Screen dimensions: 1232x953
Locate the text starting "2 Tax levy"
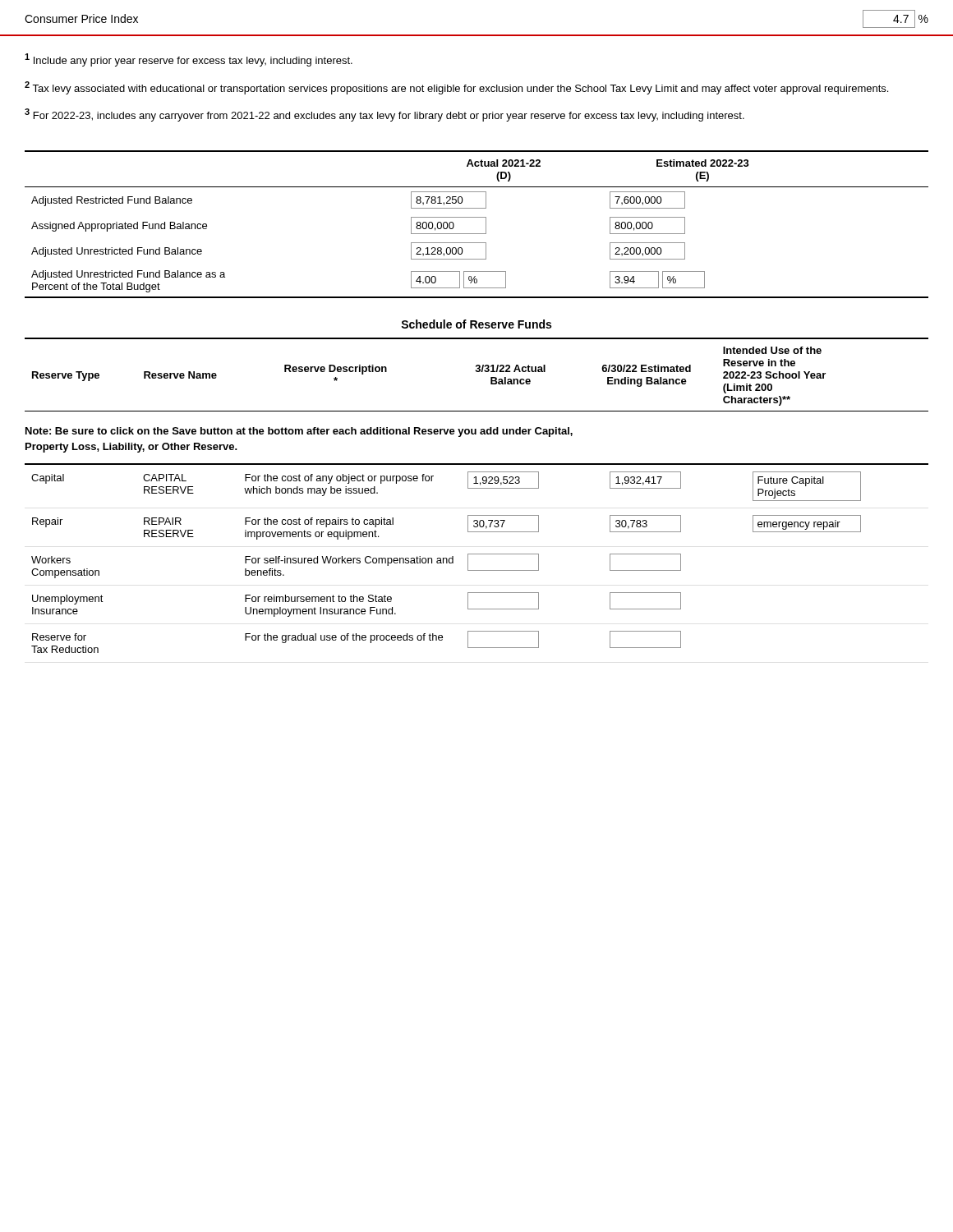[x=457, y=87]
